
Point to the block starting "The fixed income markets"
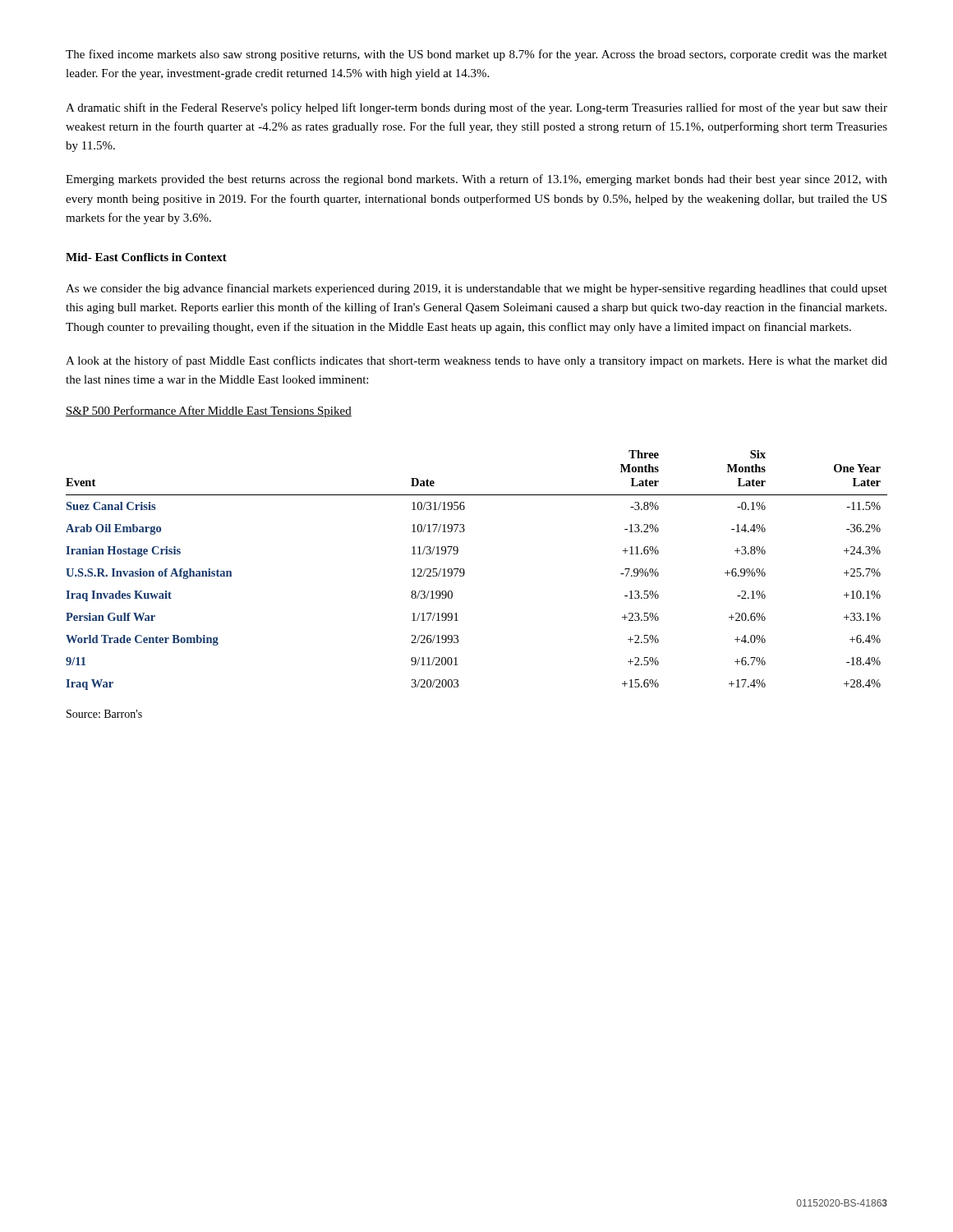click(476, 64)
